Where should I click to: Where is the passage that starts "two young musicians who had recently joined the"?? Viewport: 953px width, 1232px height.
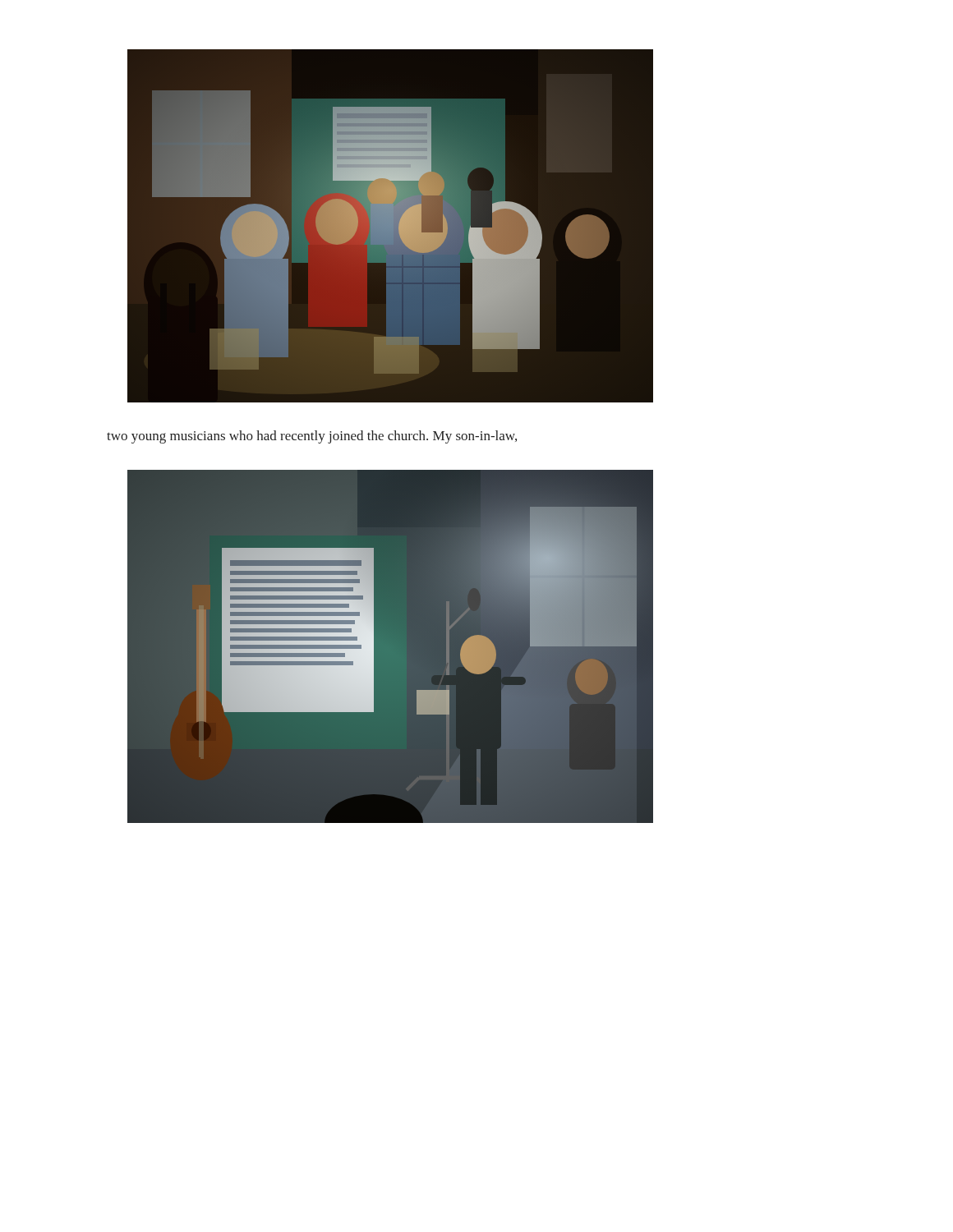(312, 436)
